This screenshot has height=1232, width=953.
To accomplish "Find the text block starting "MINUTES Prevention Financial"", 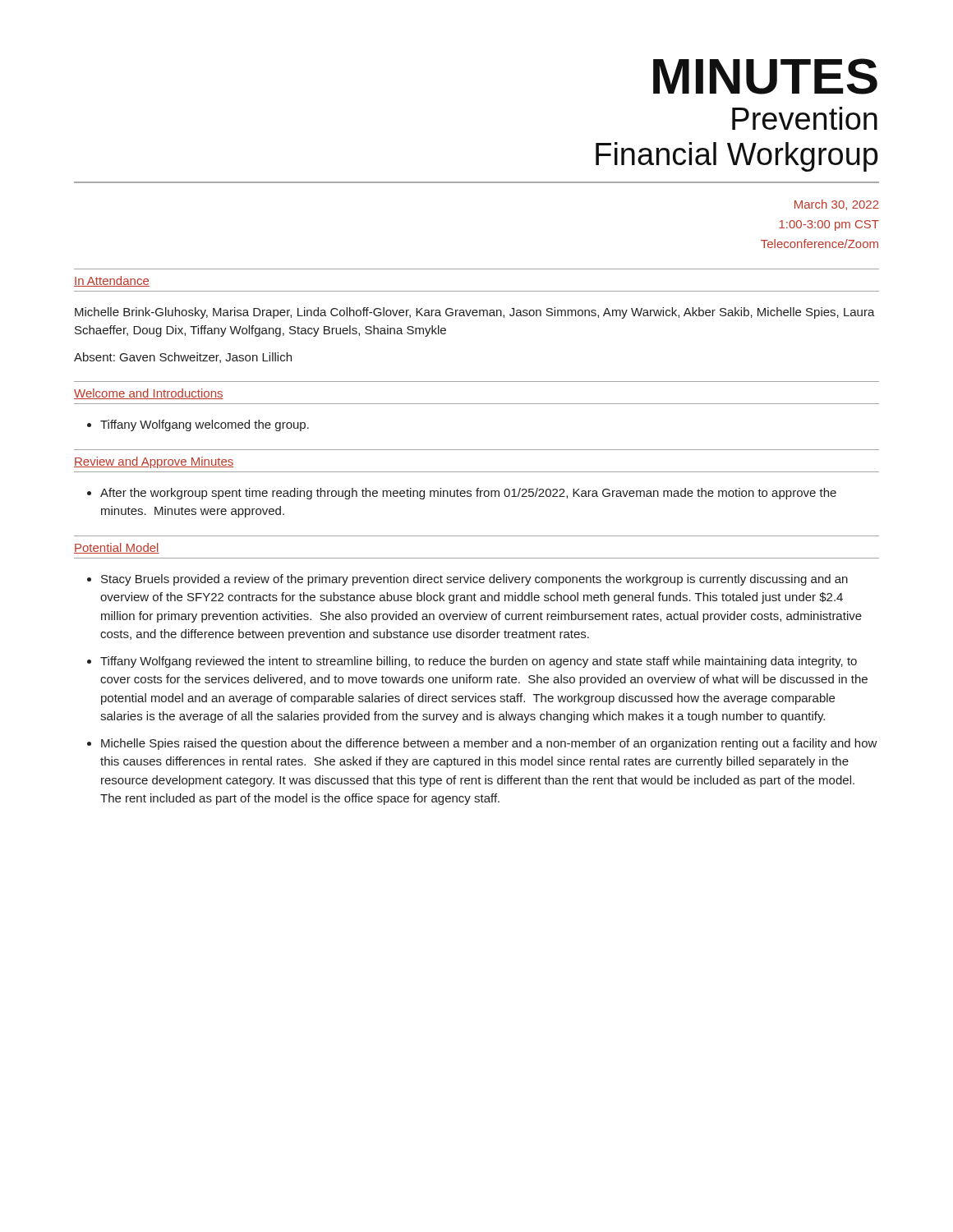I will (x=737, y=115).
